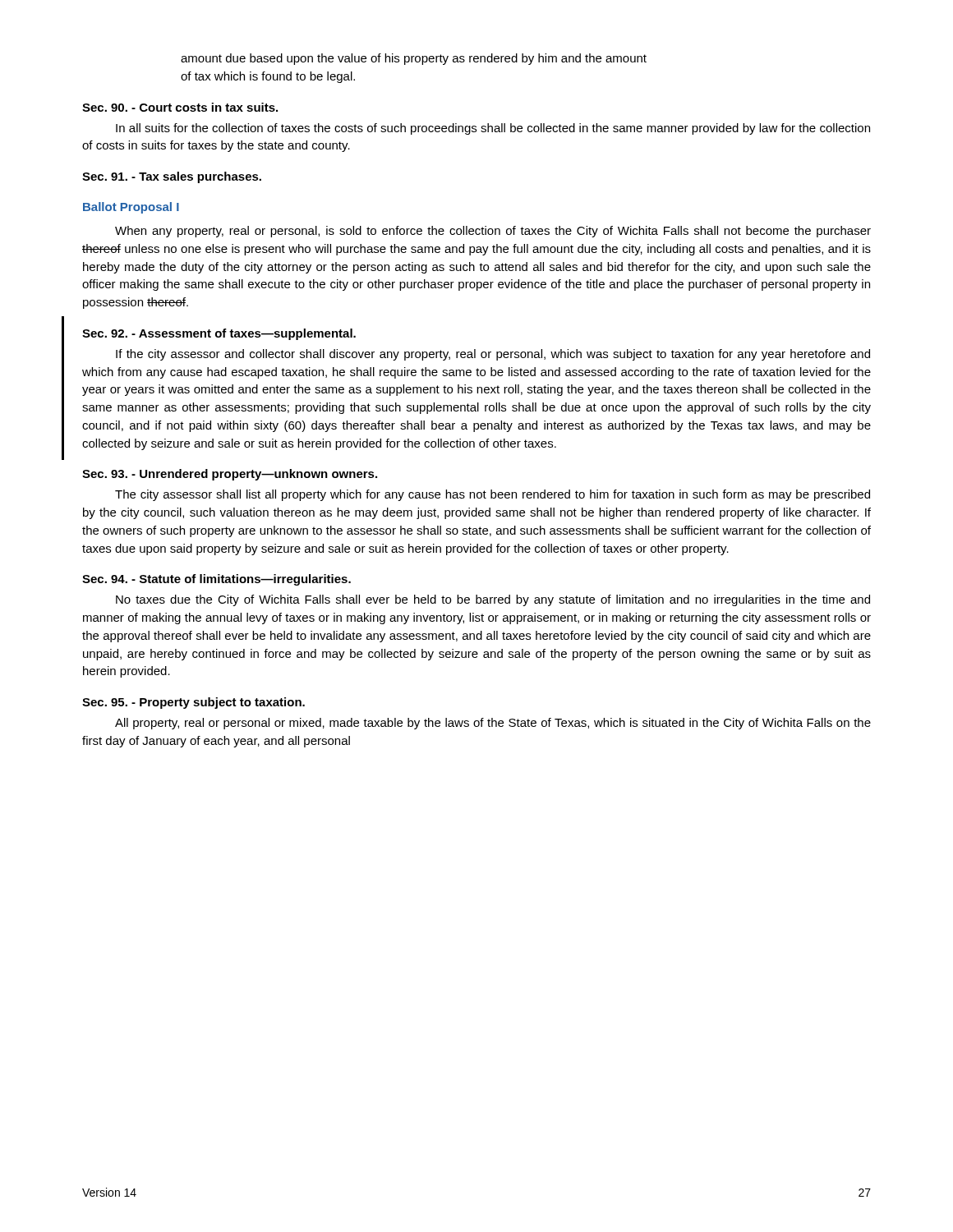Viewport: 953px width, 1232px height.
Task: Find the section header that says "Sec. 90. - Court costs in"
Action: coord(180,107)
